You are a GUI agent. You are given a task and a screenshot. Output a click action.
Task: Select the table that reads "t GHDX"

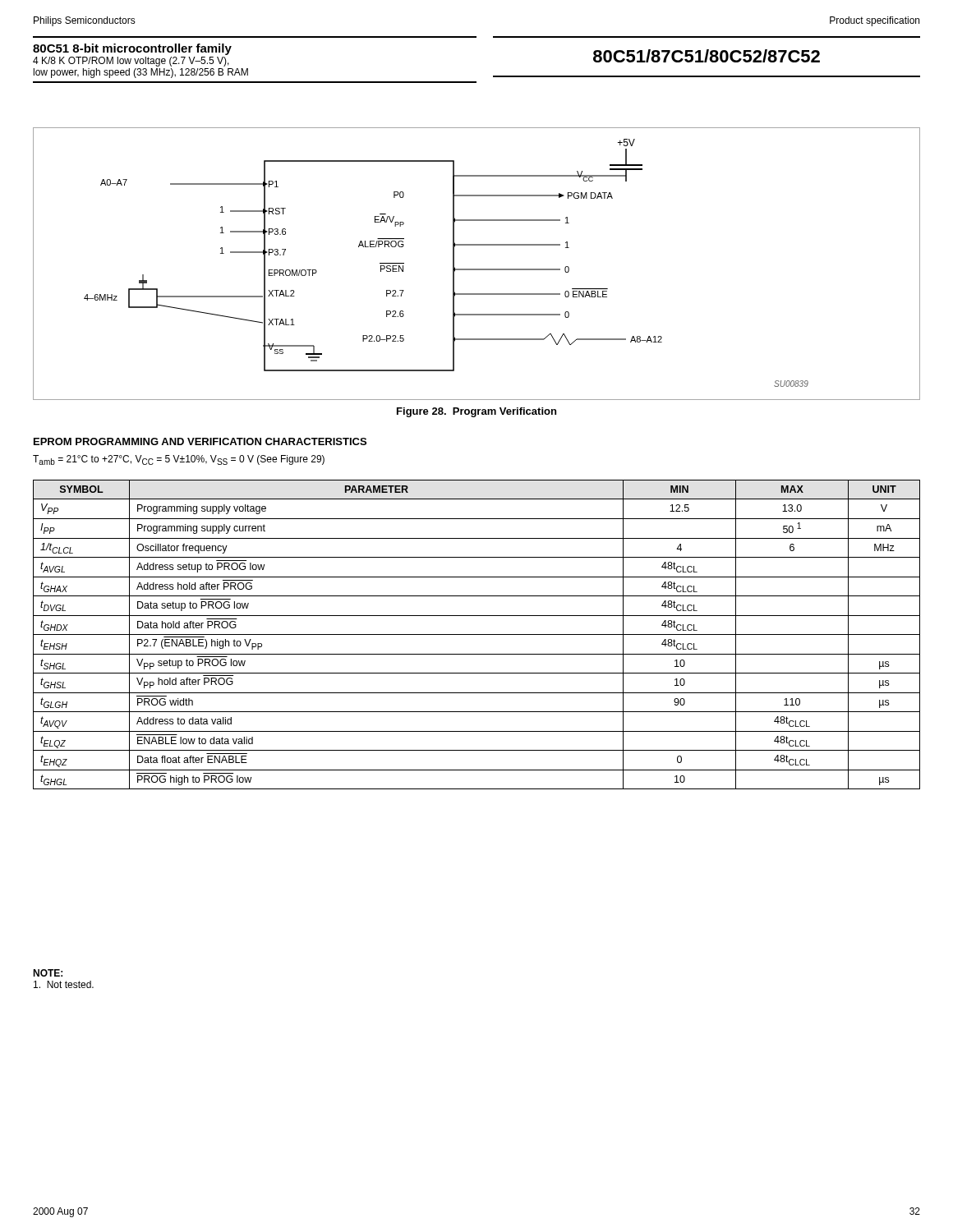pyautogui.click(x=476, y=635)
